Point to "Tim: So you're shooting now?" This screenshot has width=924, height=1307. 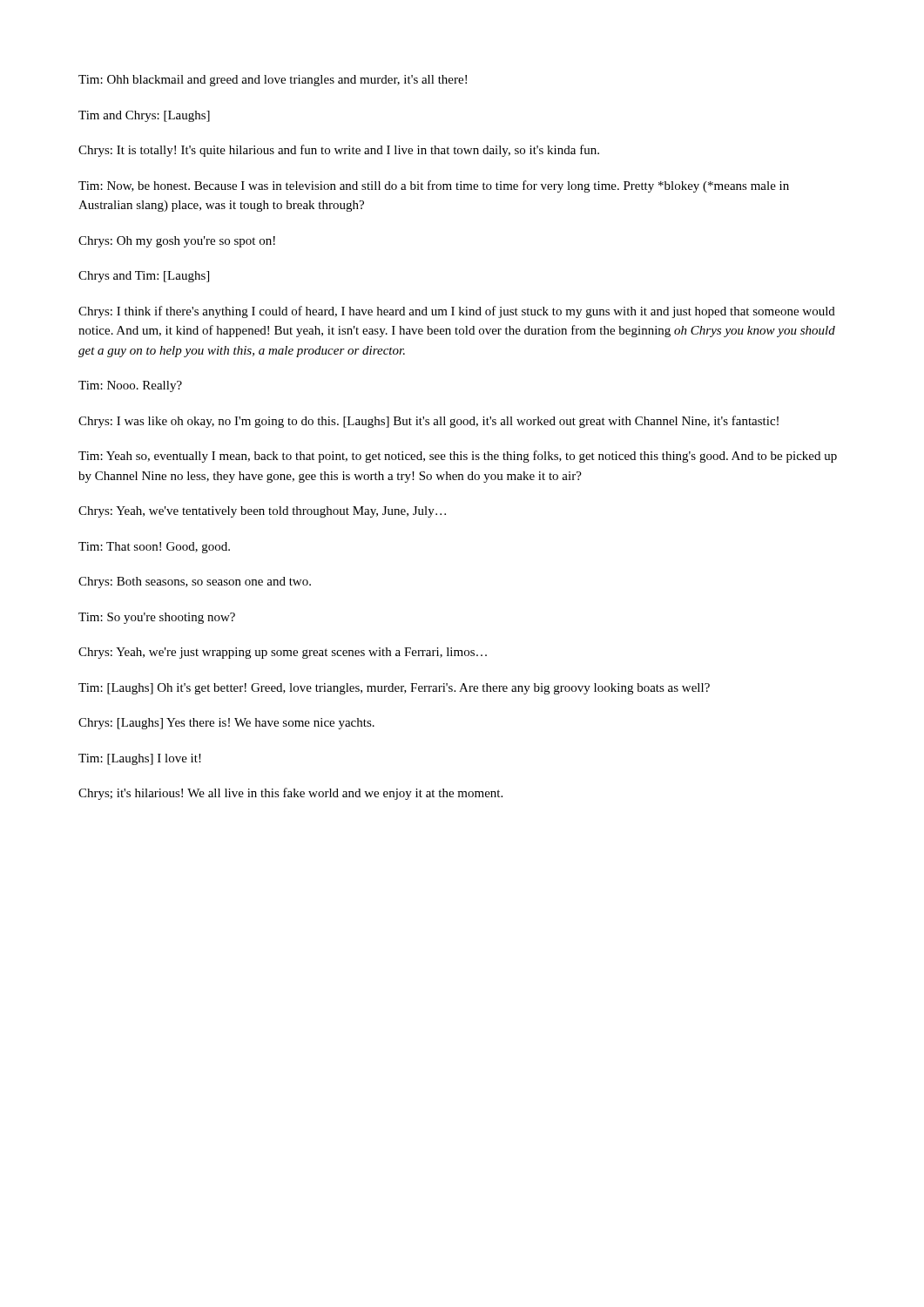(157, 616)
